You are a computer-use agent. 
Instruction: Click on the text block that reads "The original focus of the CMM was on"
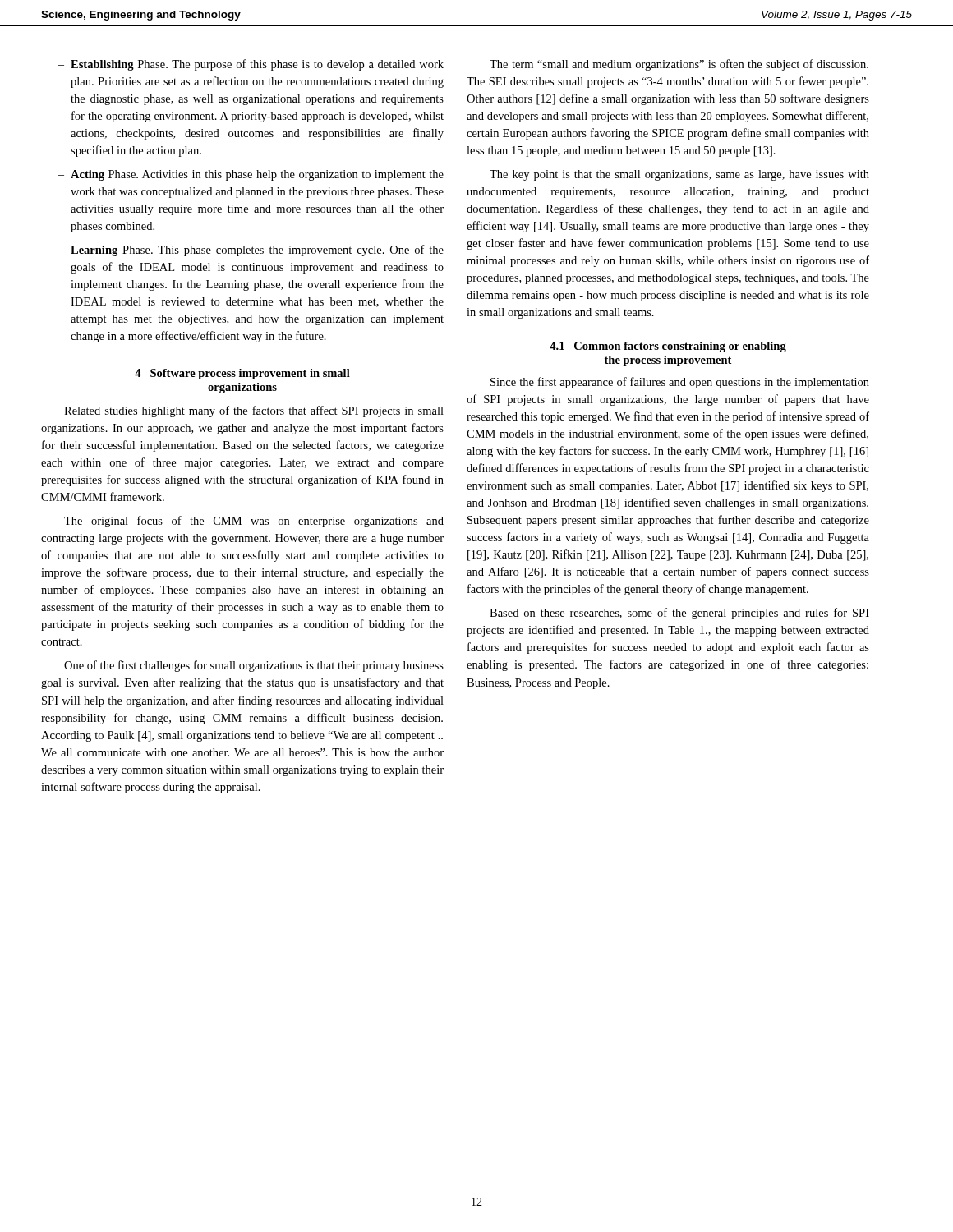point(242,581)
